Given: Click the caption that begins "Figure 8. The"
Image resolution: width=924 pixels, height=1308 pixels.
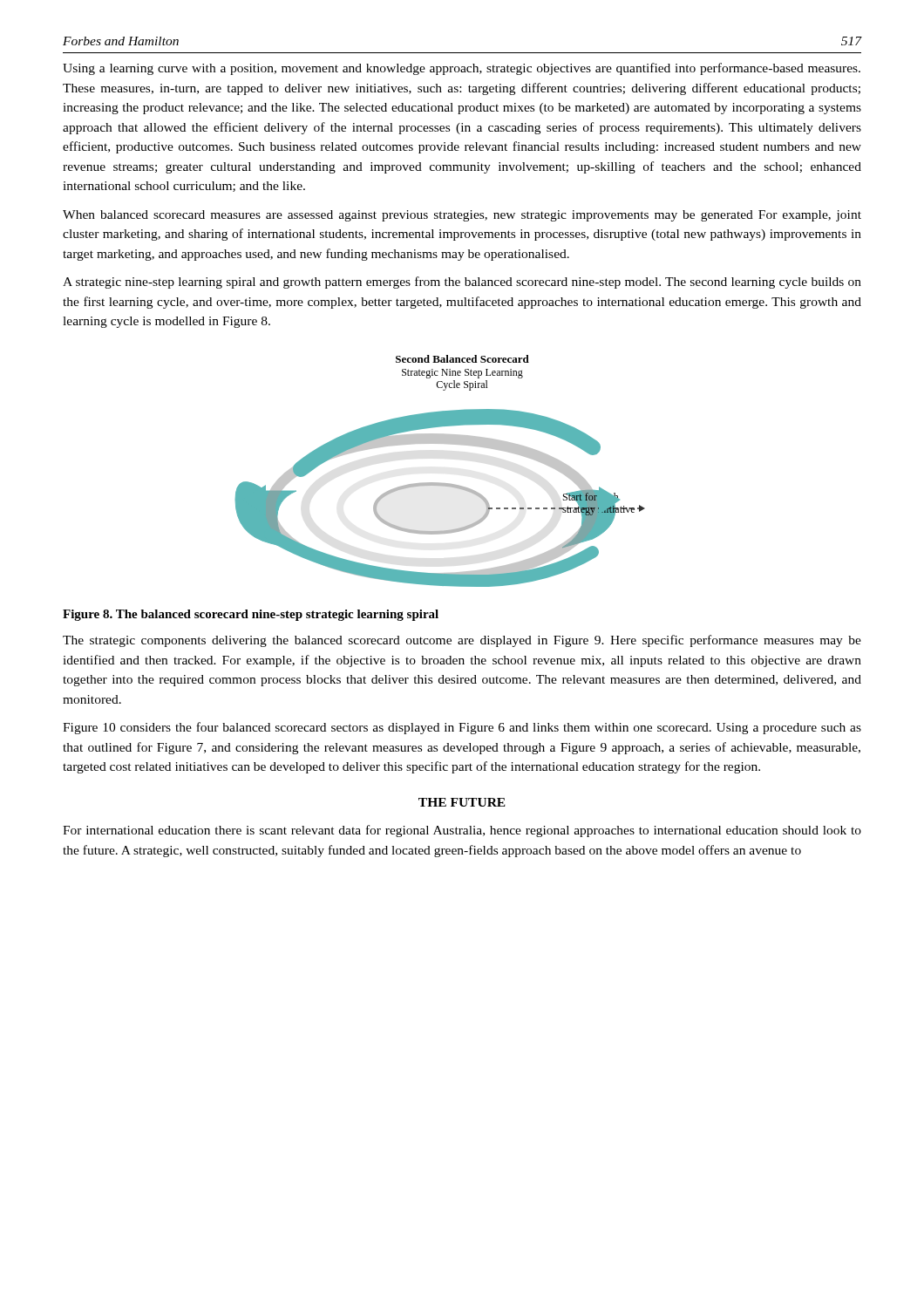Looking at the screenshot, I should click(x=251, y=614).
